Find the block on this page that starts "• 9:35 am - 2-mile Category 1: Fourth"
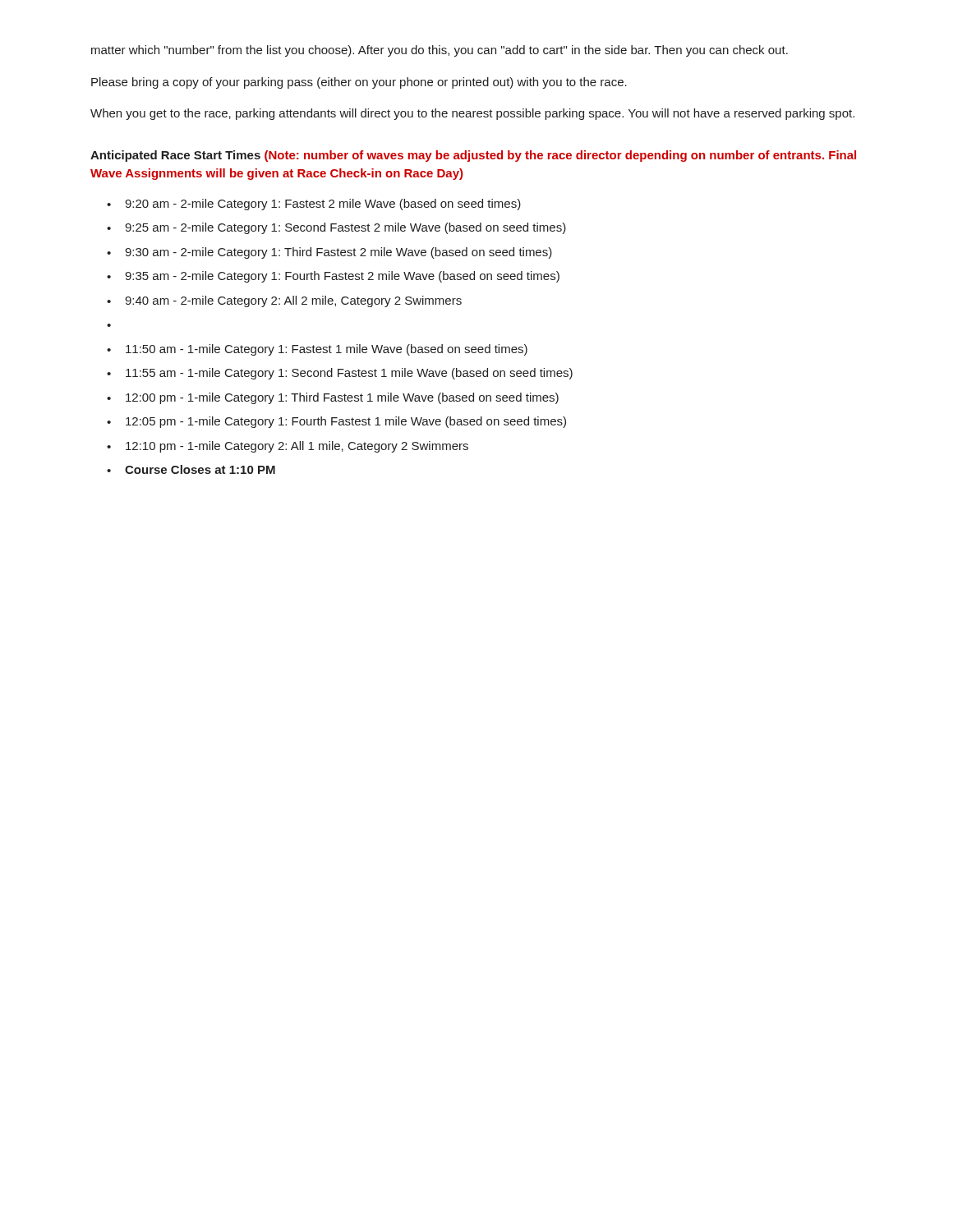 click(x=485, y=277)
